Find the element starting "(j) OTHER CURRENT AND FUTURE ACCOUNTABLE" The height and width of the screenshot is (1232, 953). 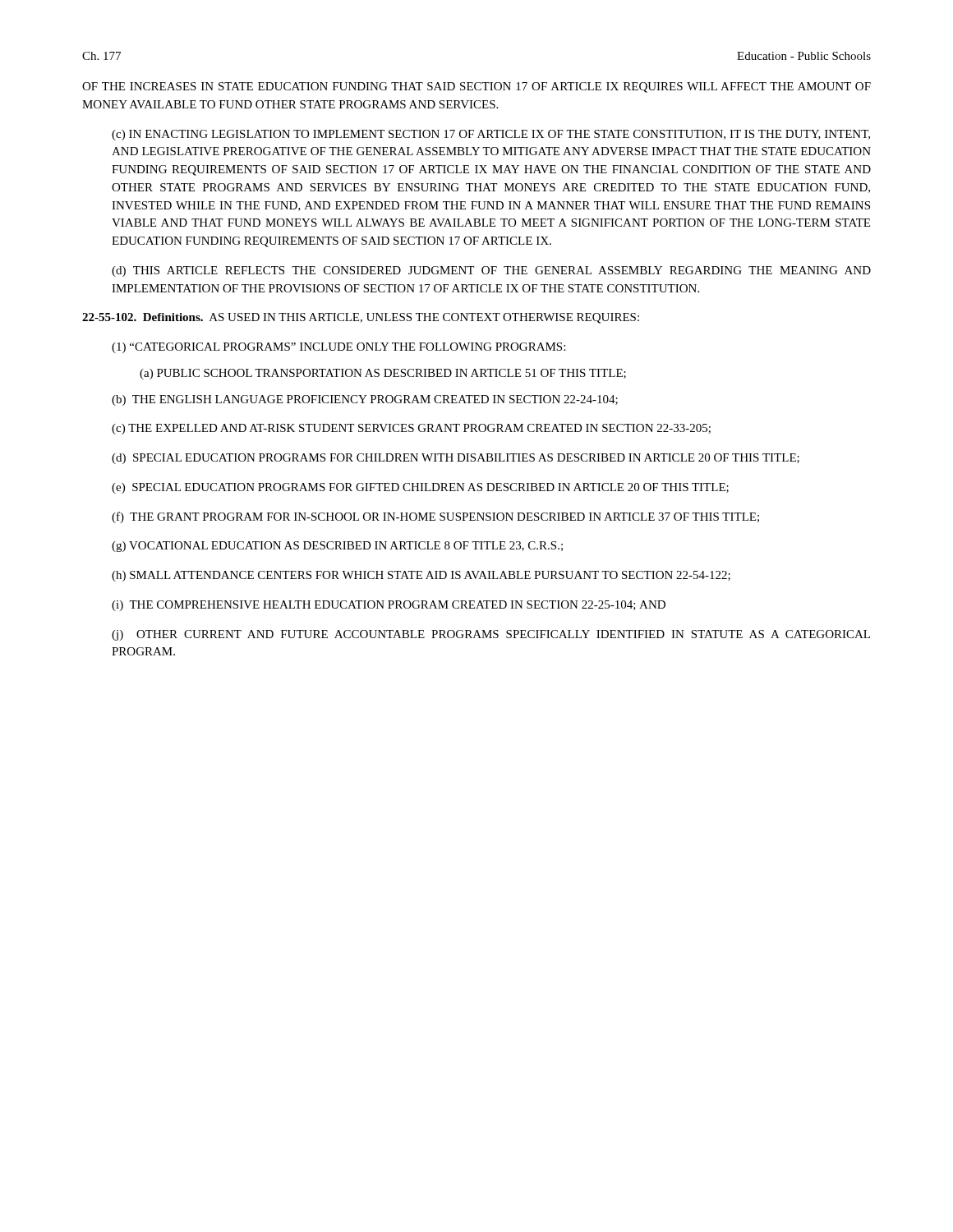click(x=491, y=643)
